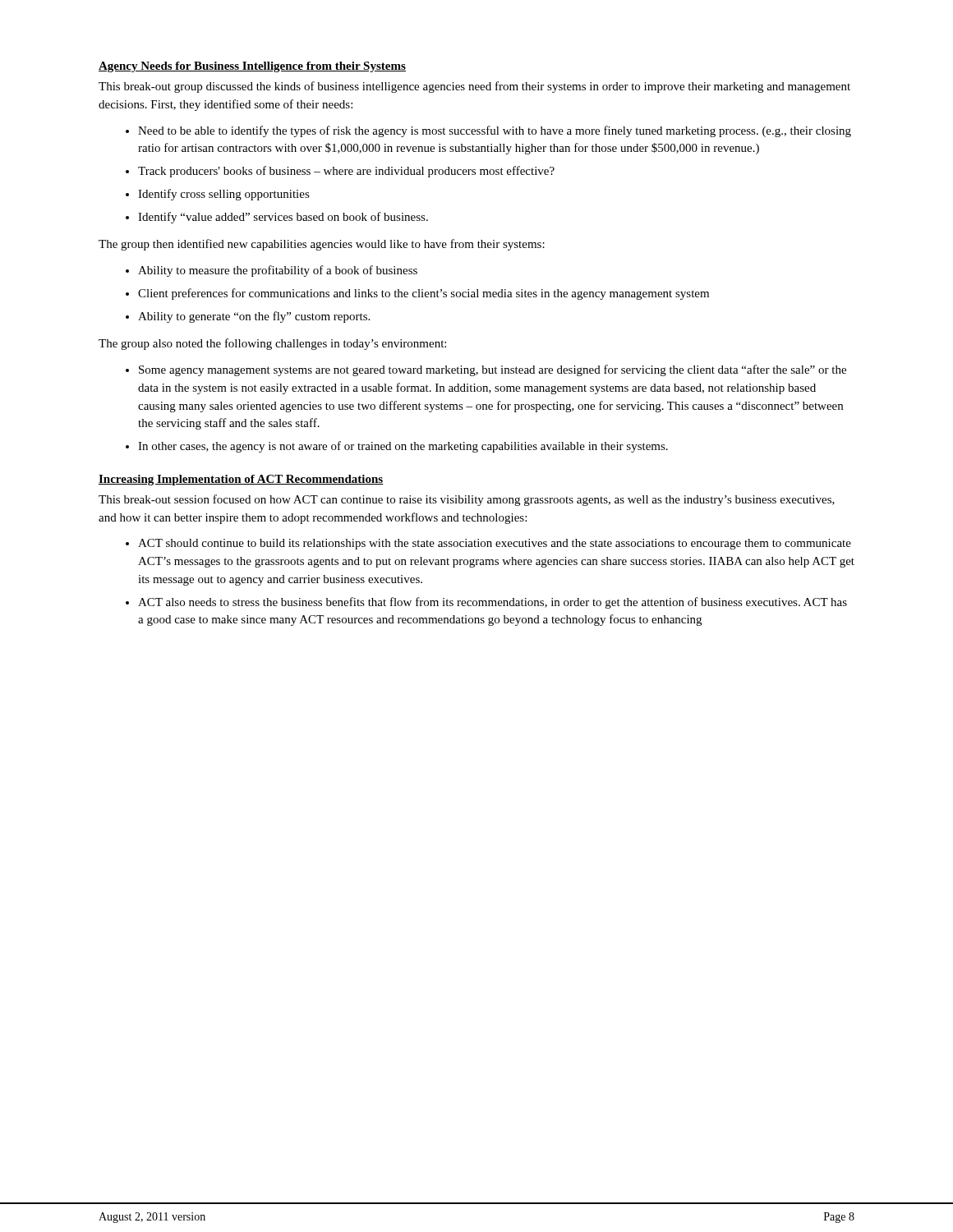The height and width of the screenshot is (1232, 953).
Task: Point to the region starting "Identify “value added” services based on book of"
Action: (283, 216)
